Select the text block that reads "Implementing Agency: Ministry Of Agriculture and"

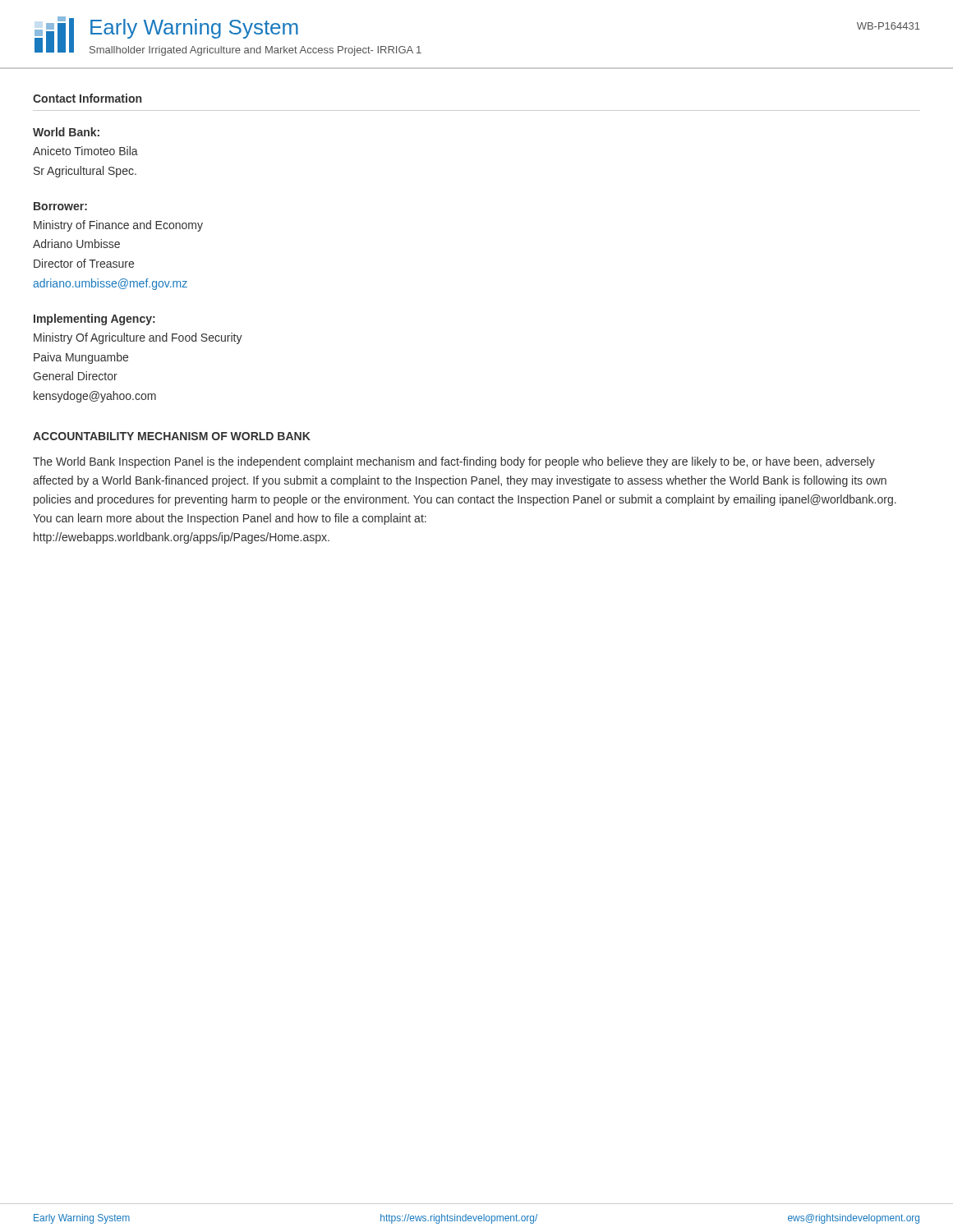94,319
